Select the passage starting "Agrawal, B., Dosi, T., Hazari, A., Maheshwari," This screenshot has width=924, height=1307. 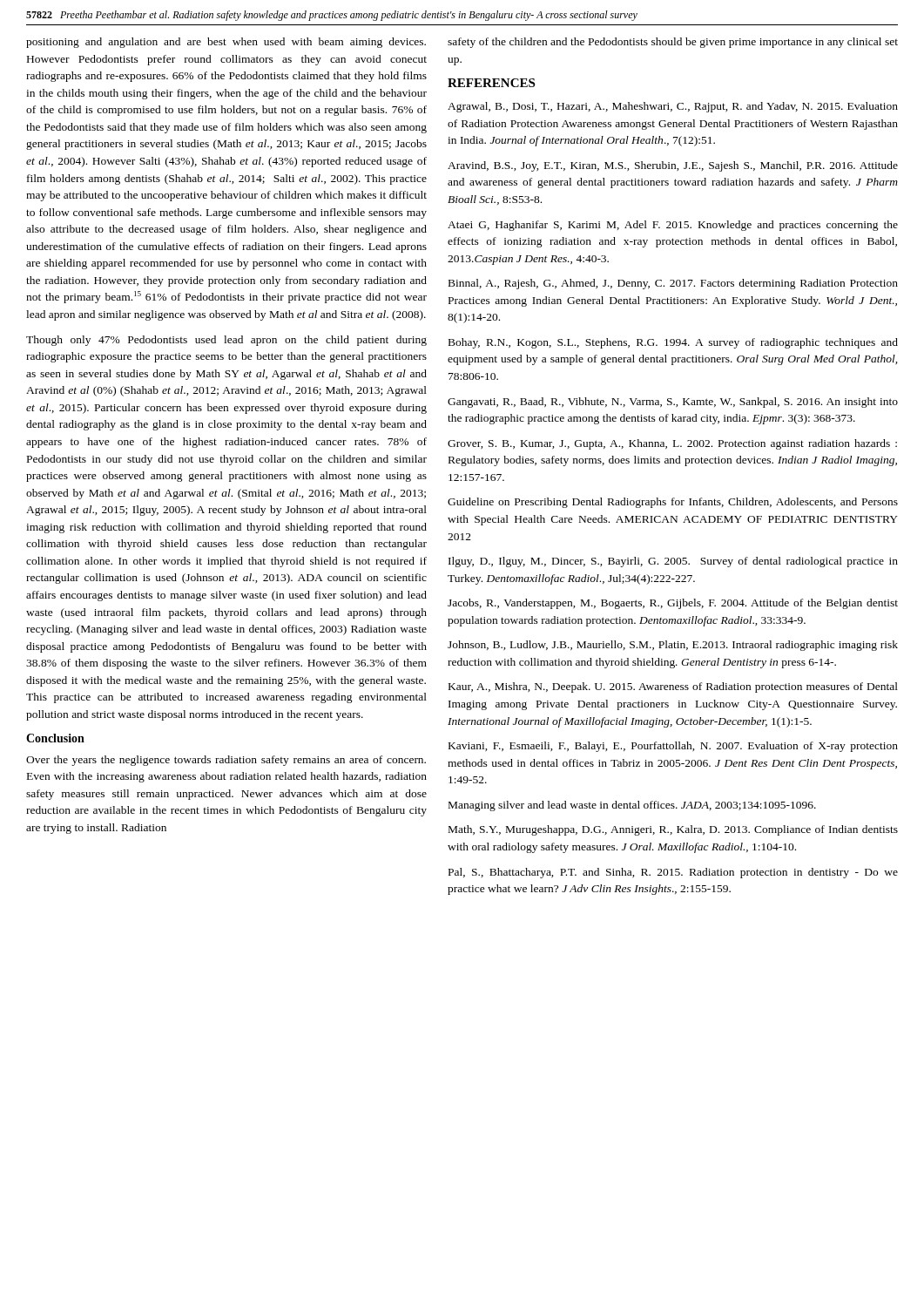click(x=673, y=123)
